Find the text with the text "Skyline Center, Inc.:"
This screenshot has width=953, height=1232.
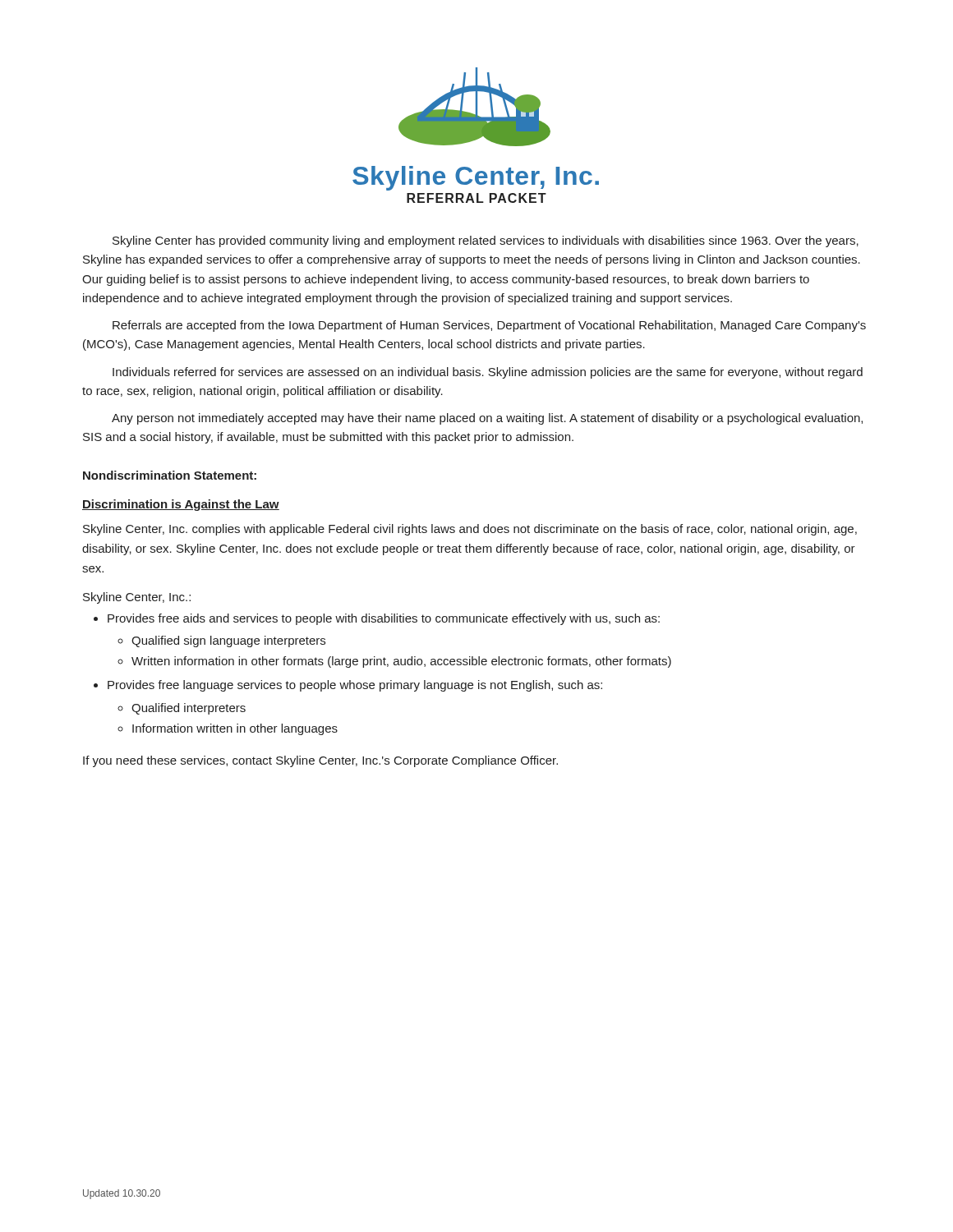[137, 596]
